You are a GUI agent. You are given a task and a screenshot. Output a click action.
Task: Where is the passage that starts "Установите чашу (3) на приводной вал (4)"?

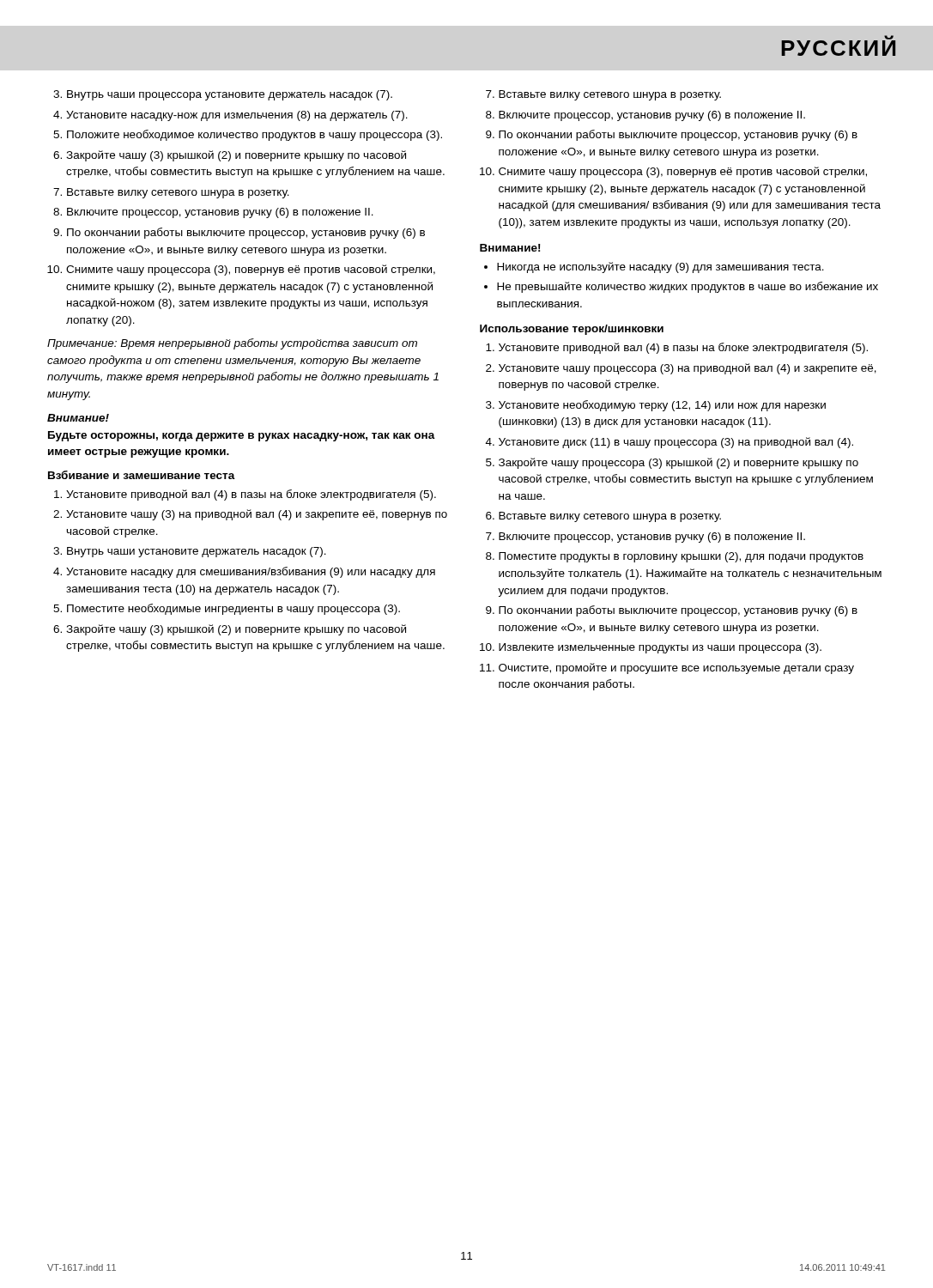[257, 523]
